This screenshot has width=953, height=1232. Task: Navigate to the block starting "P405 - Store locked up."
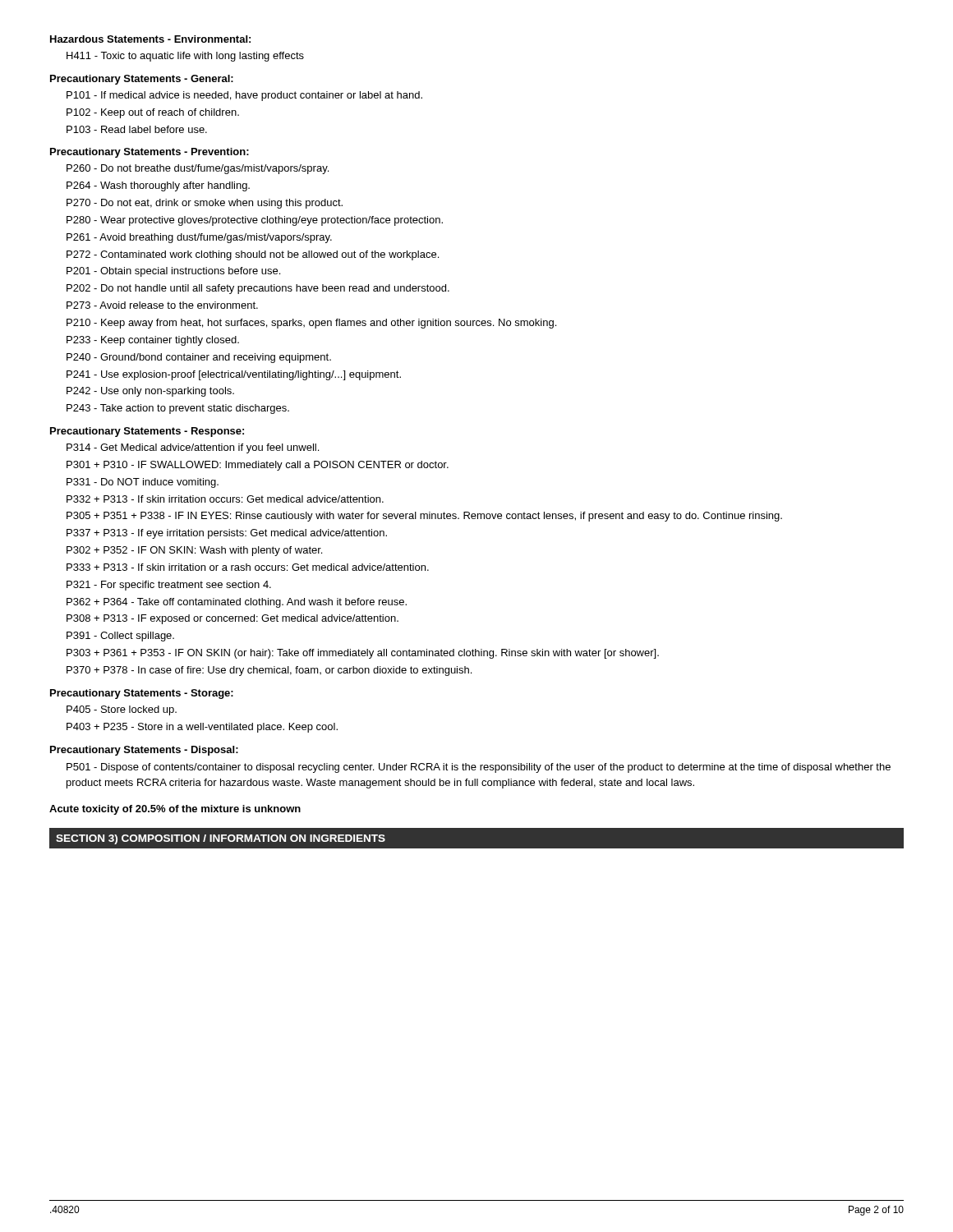pos(122,709)
